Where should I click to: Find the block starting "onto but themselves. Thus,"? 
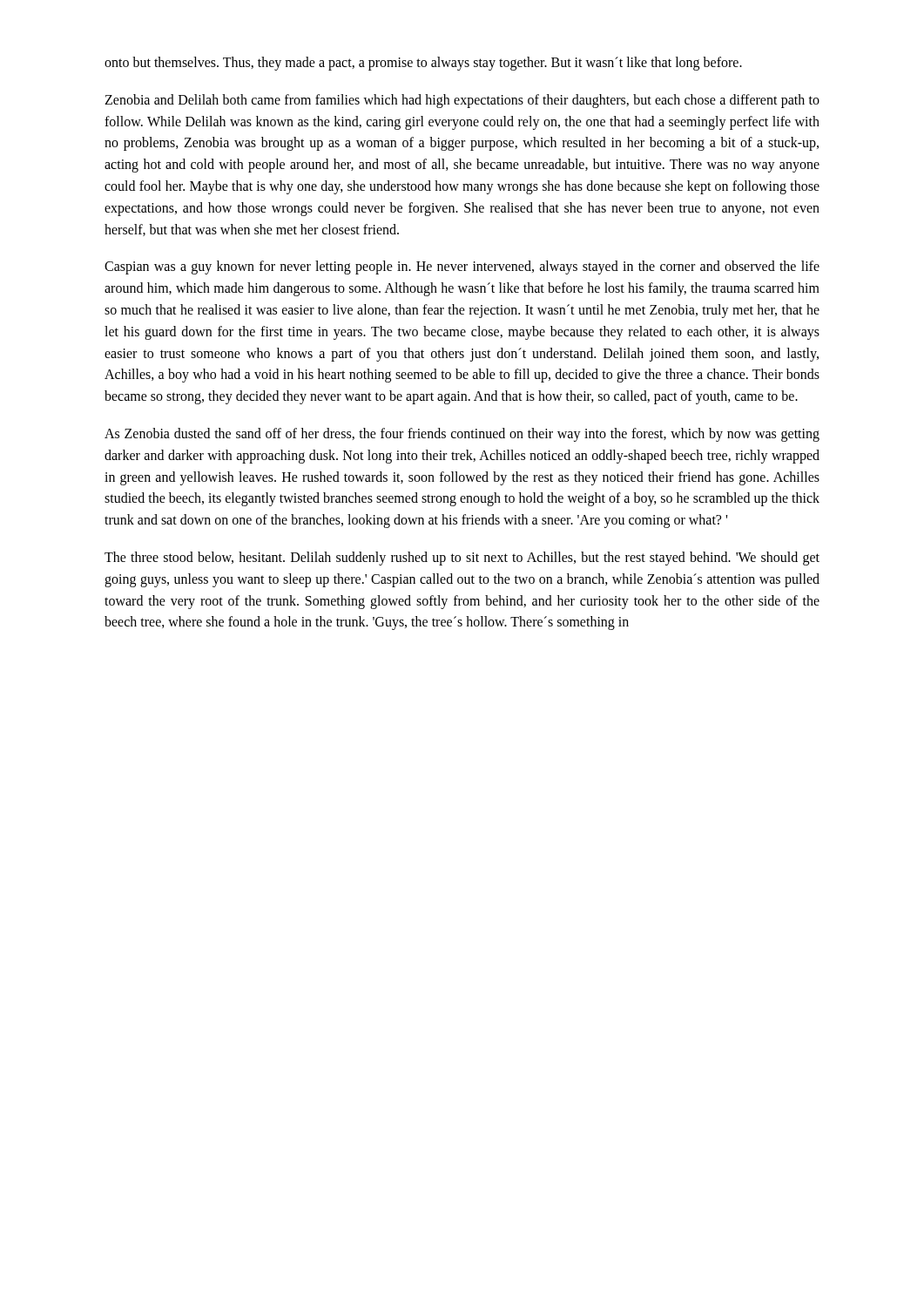pos(423,62)
